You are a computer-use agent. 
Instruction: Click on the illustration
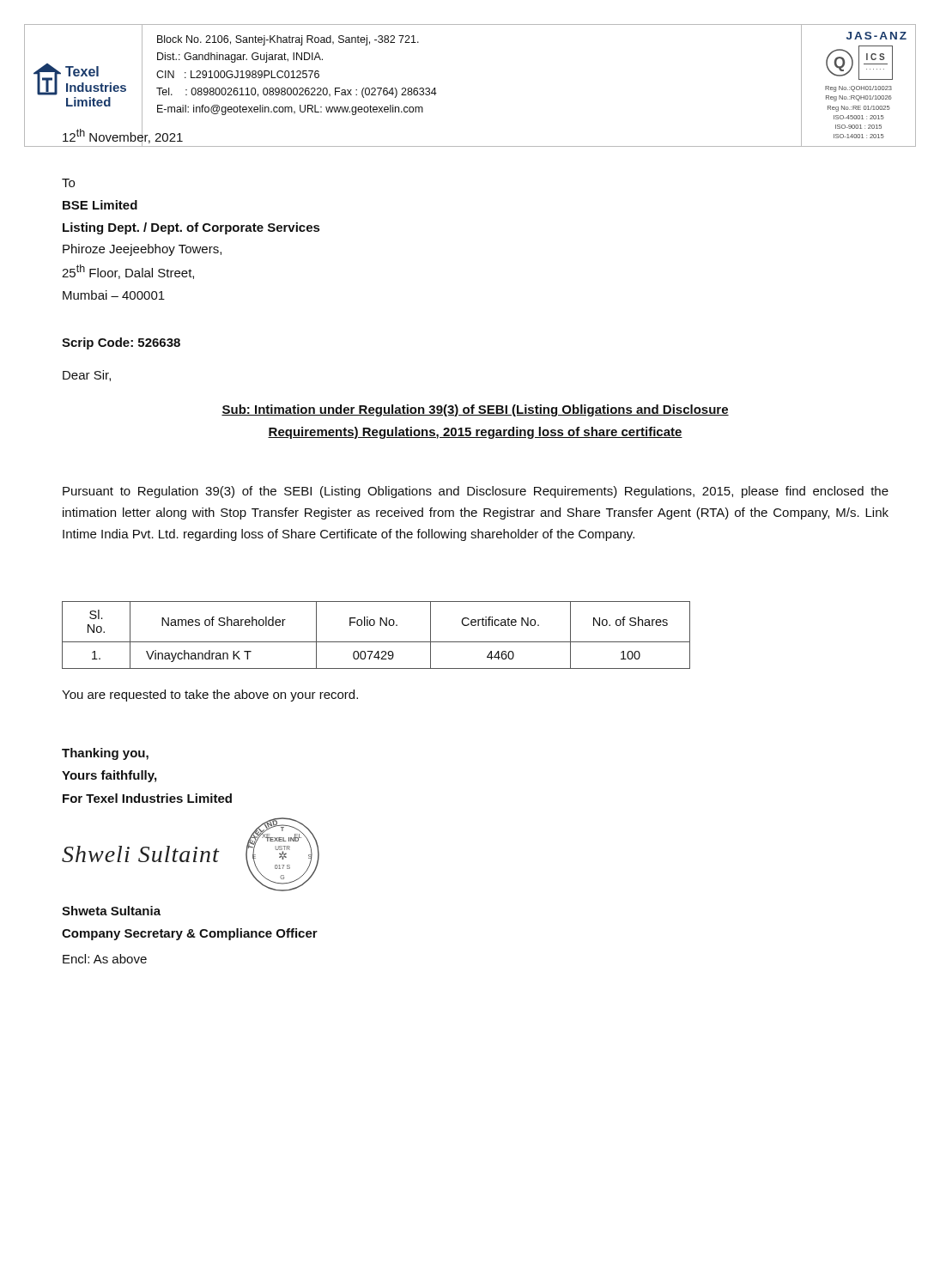click(282, 854)
